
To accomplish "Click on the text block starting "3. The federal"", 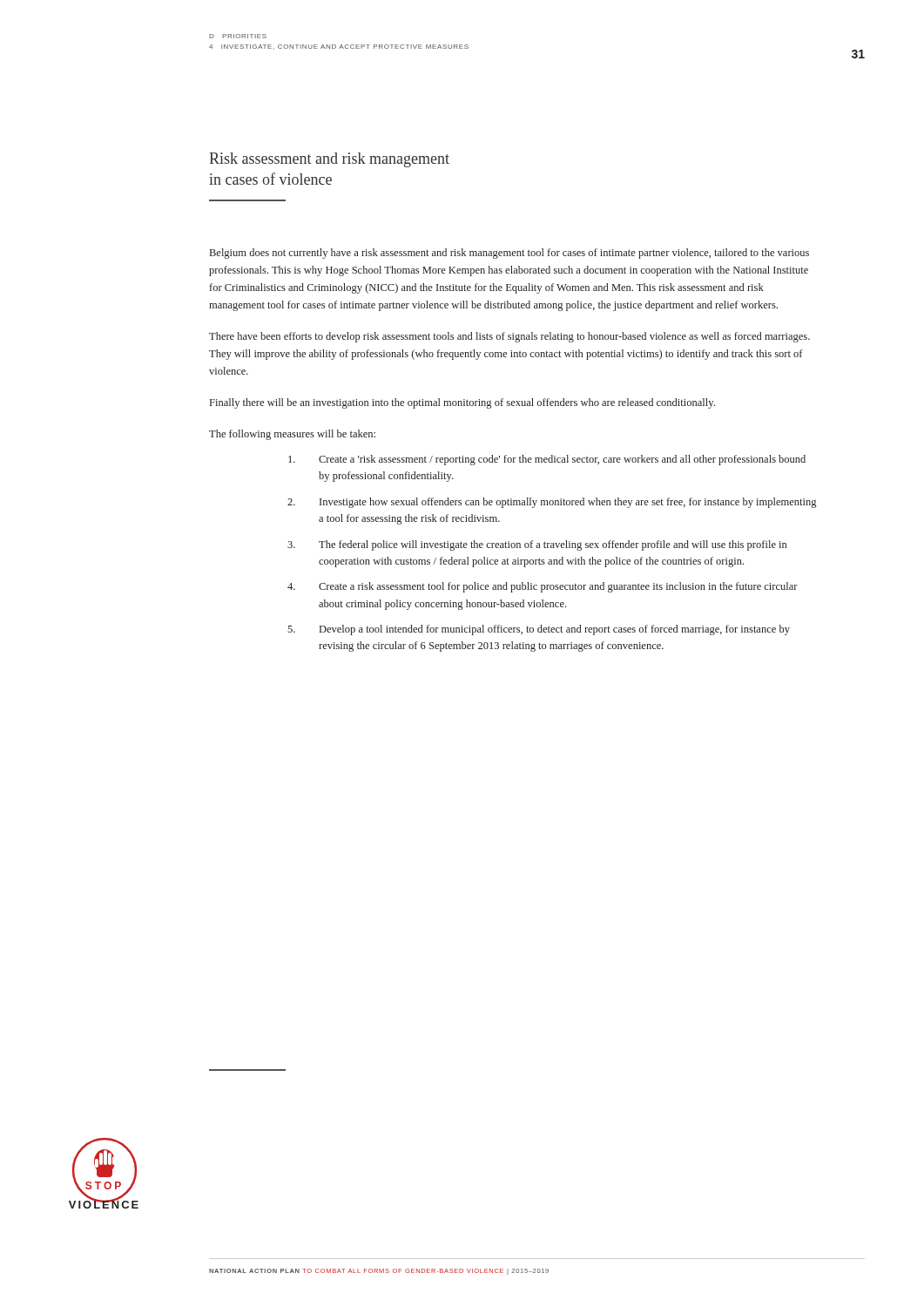I will click(553, 553).
